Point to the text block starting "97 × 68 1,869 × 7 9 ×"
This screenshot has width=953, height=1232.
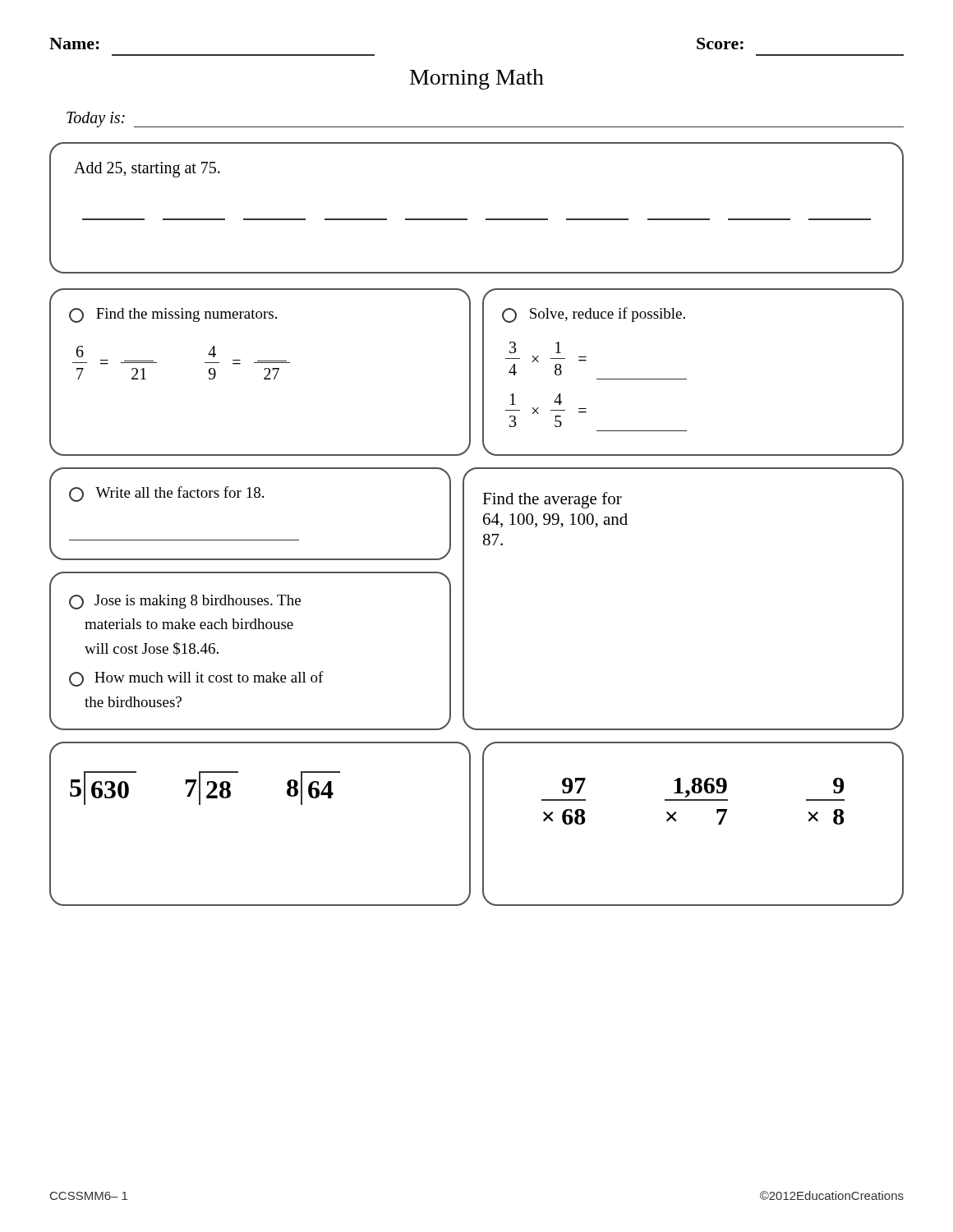click(693, 801)
